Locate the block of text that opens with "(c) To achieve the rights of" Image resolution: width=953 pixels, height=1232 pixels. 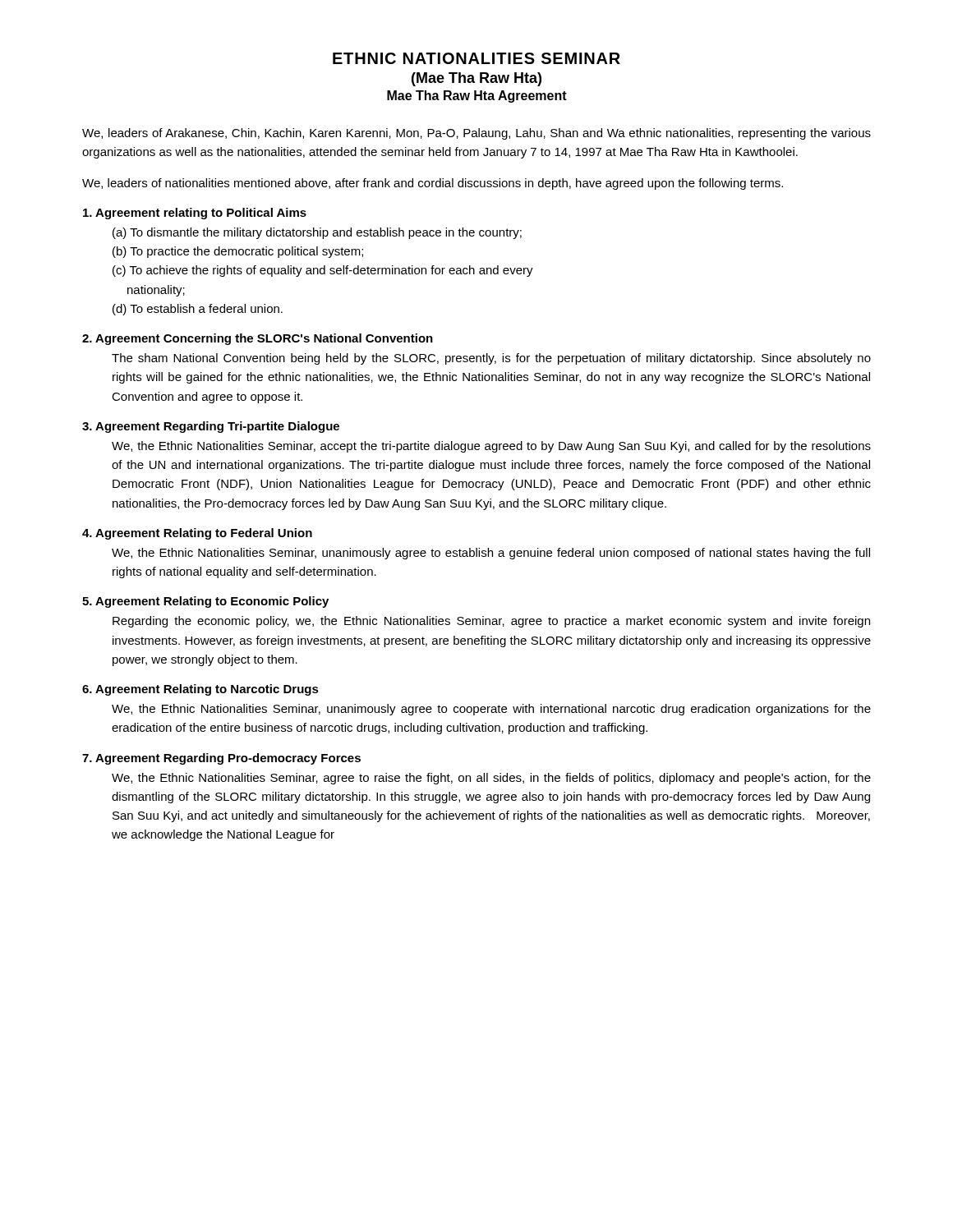click(x=491, y=281)
